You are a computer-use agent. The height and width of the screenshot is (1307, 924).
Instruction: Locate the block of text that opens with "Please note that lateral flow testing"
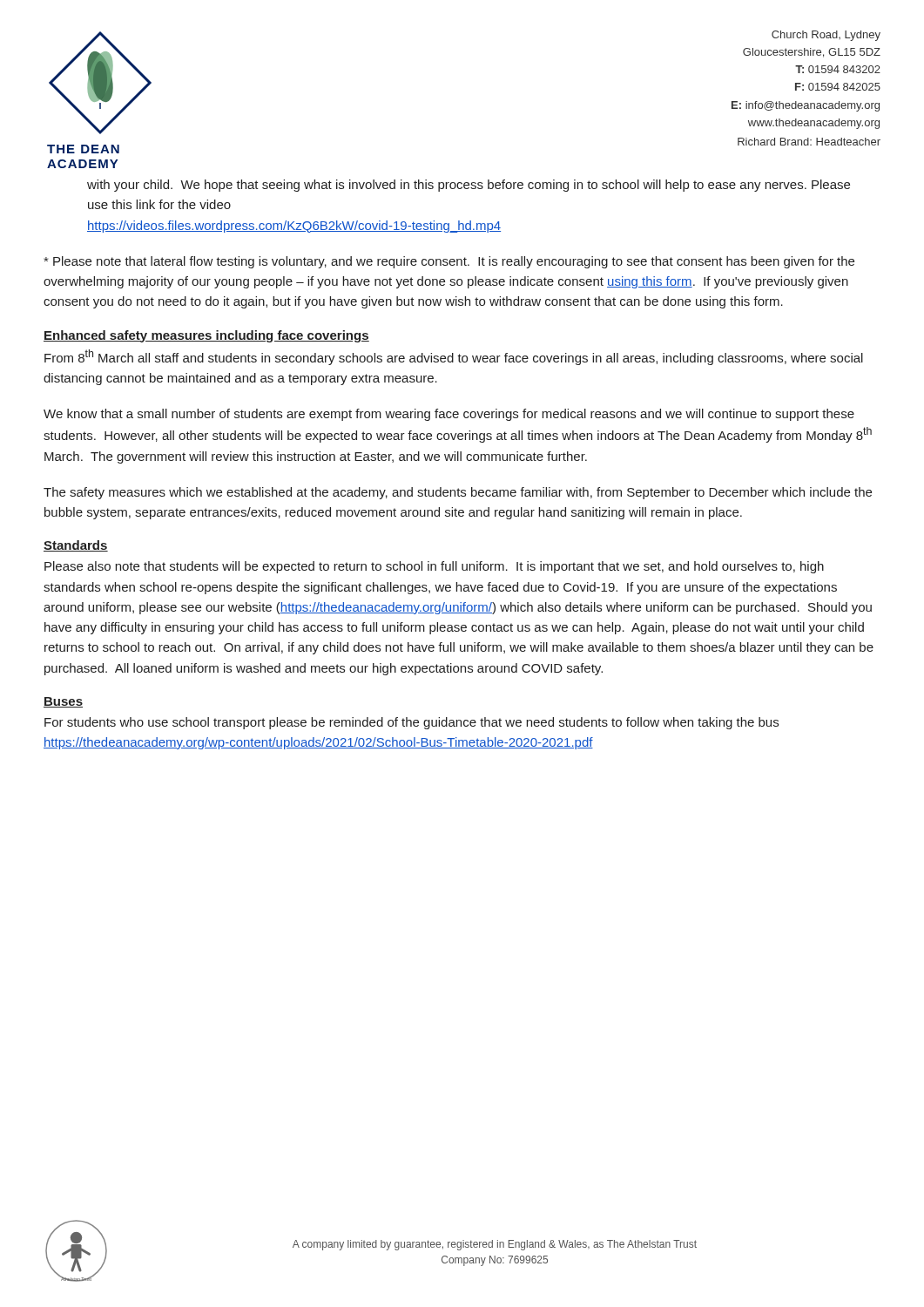449,281
